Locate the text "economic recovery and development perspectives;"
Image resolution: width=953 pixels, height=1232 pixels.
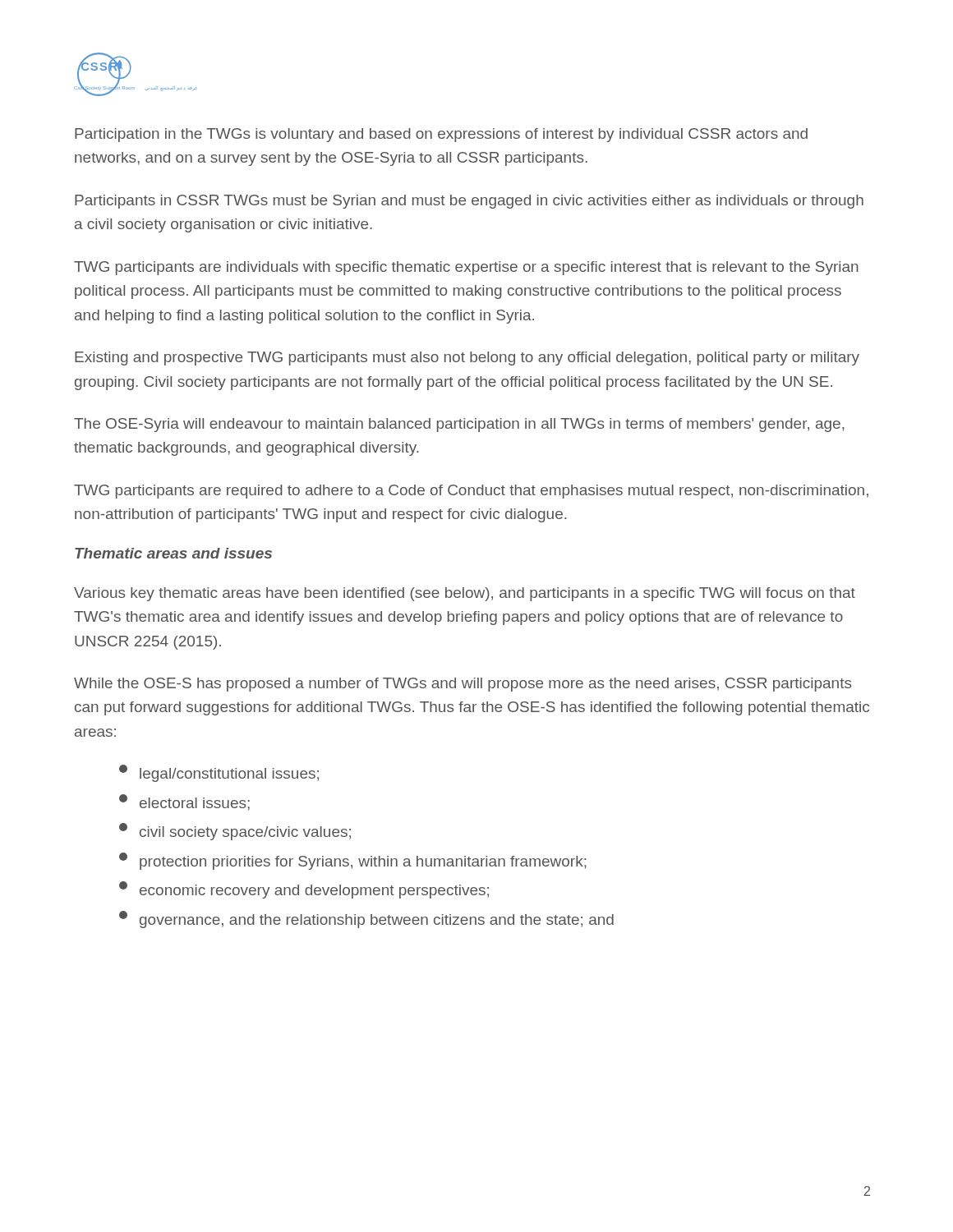click(x=305, y=890)
